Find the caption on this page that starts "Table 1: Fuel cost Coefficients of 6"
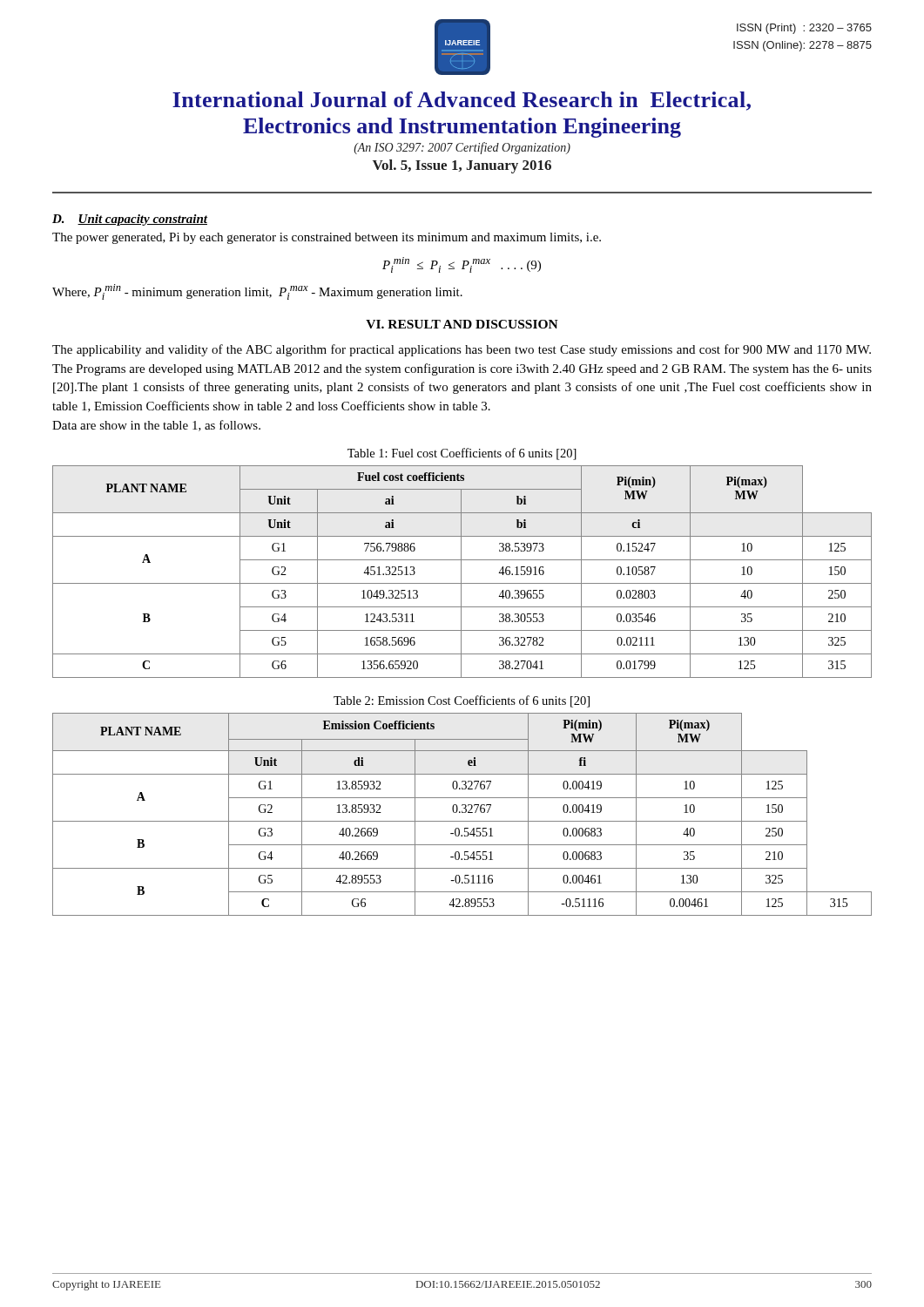 [x=462, y=453]
